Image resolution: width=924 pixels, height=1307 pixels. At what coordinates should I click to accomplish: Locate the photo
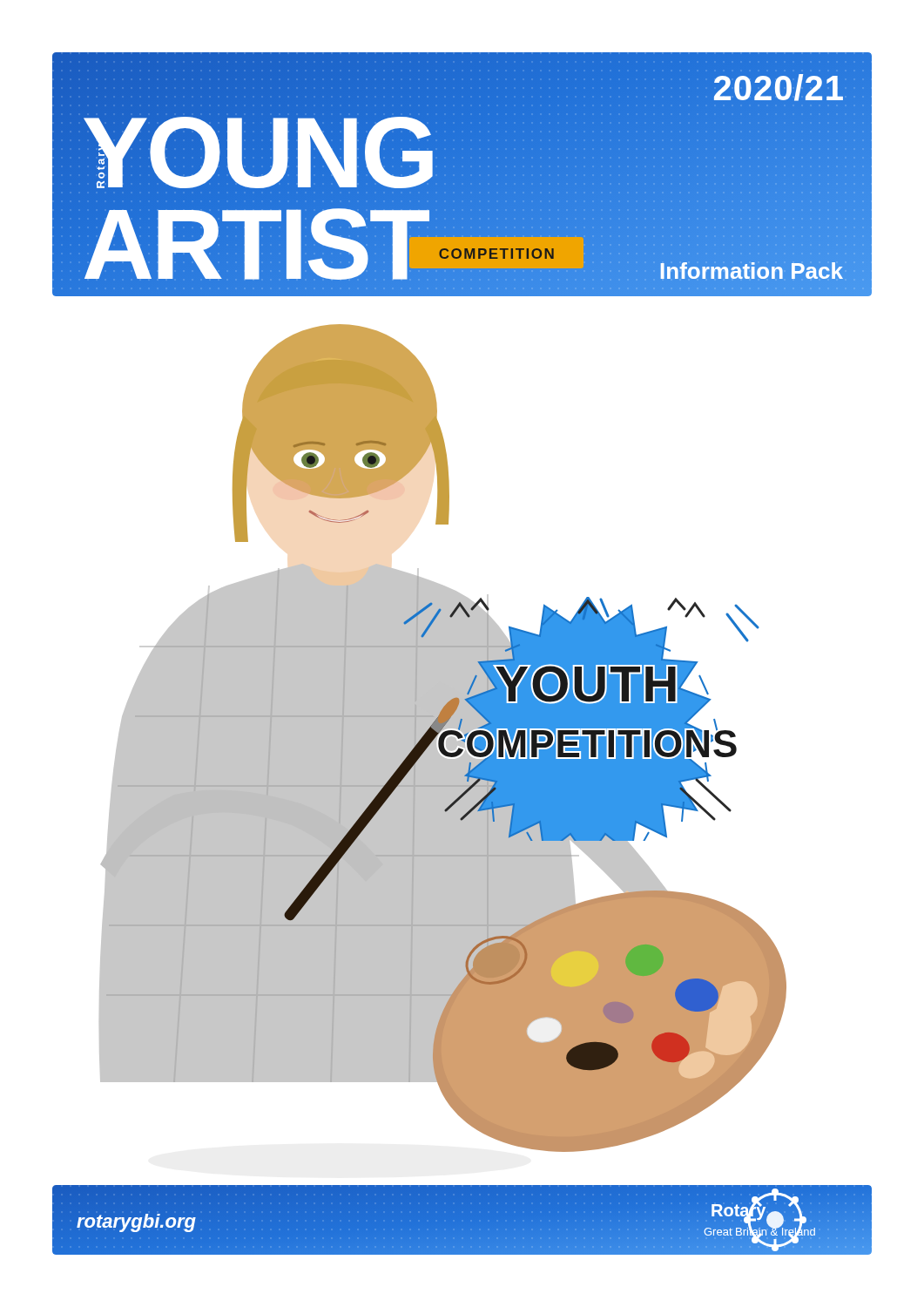point(462,738)
